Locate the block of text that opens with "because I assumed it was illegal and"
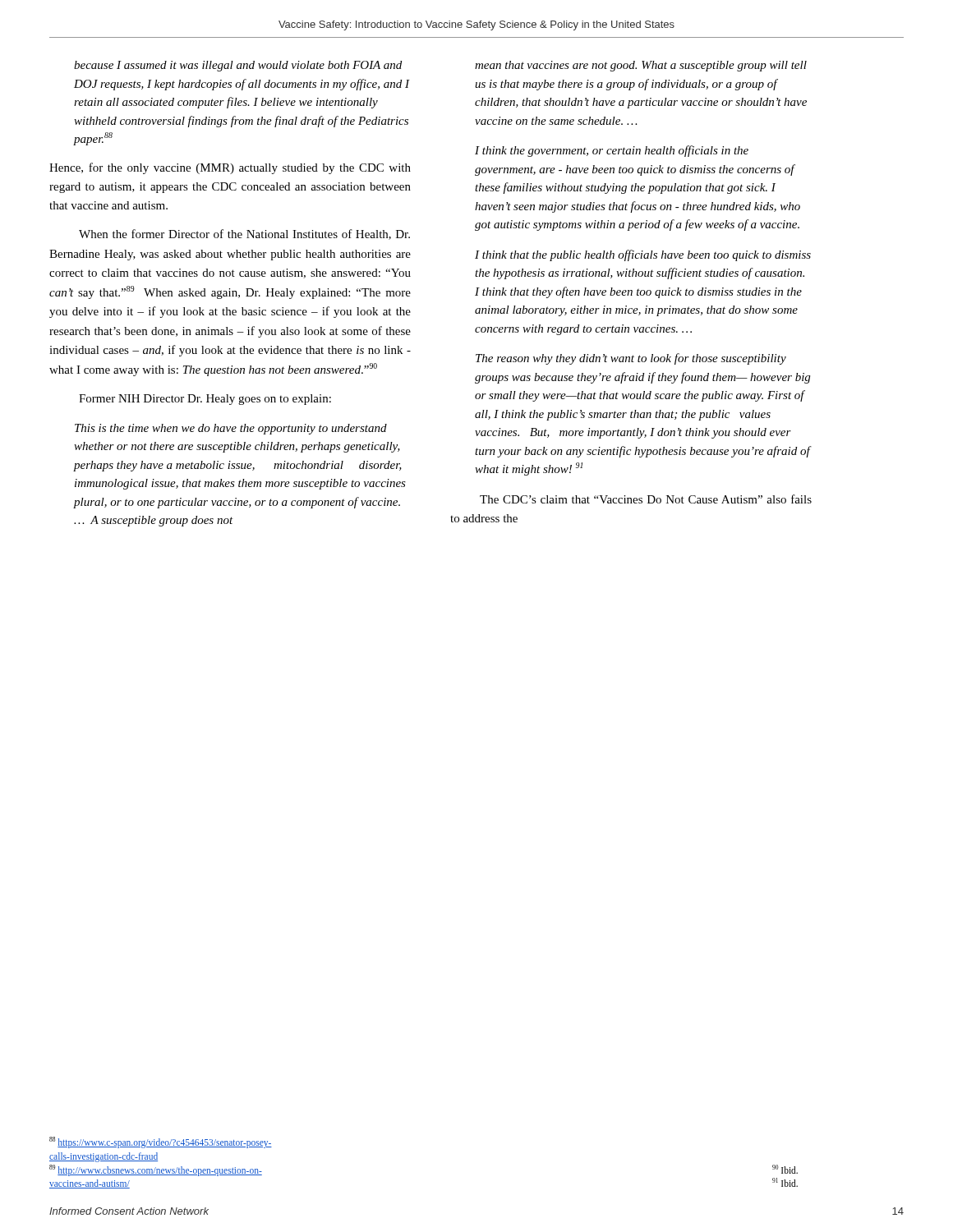Viewport: 953px width, 1232px height. (242, 102)
